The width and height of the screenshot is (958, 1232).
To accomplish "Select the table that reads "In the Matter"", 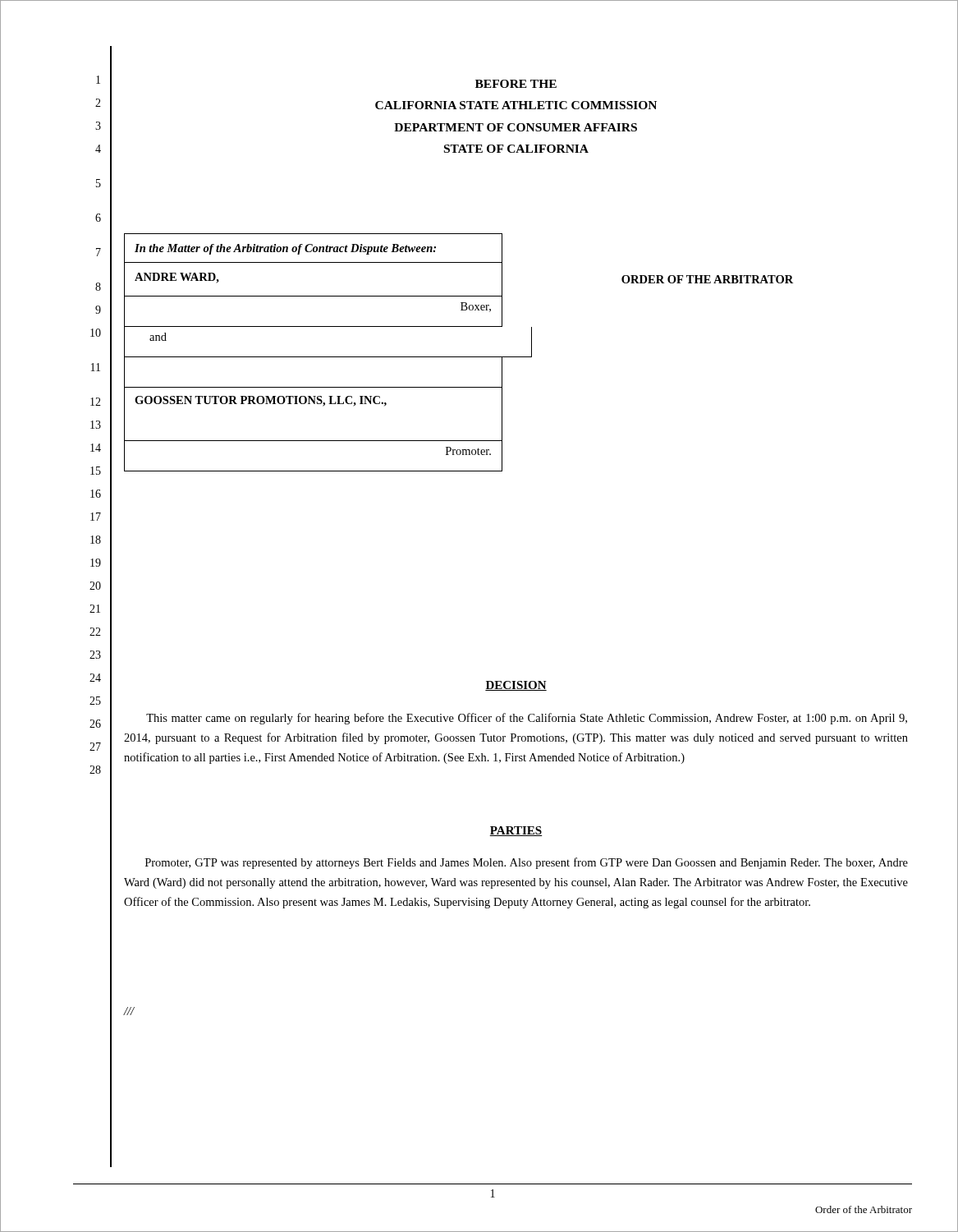I will (x=518, y=353).
